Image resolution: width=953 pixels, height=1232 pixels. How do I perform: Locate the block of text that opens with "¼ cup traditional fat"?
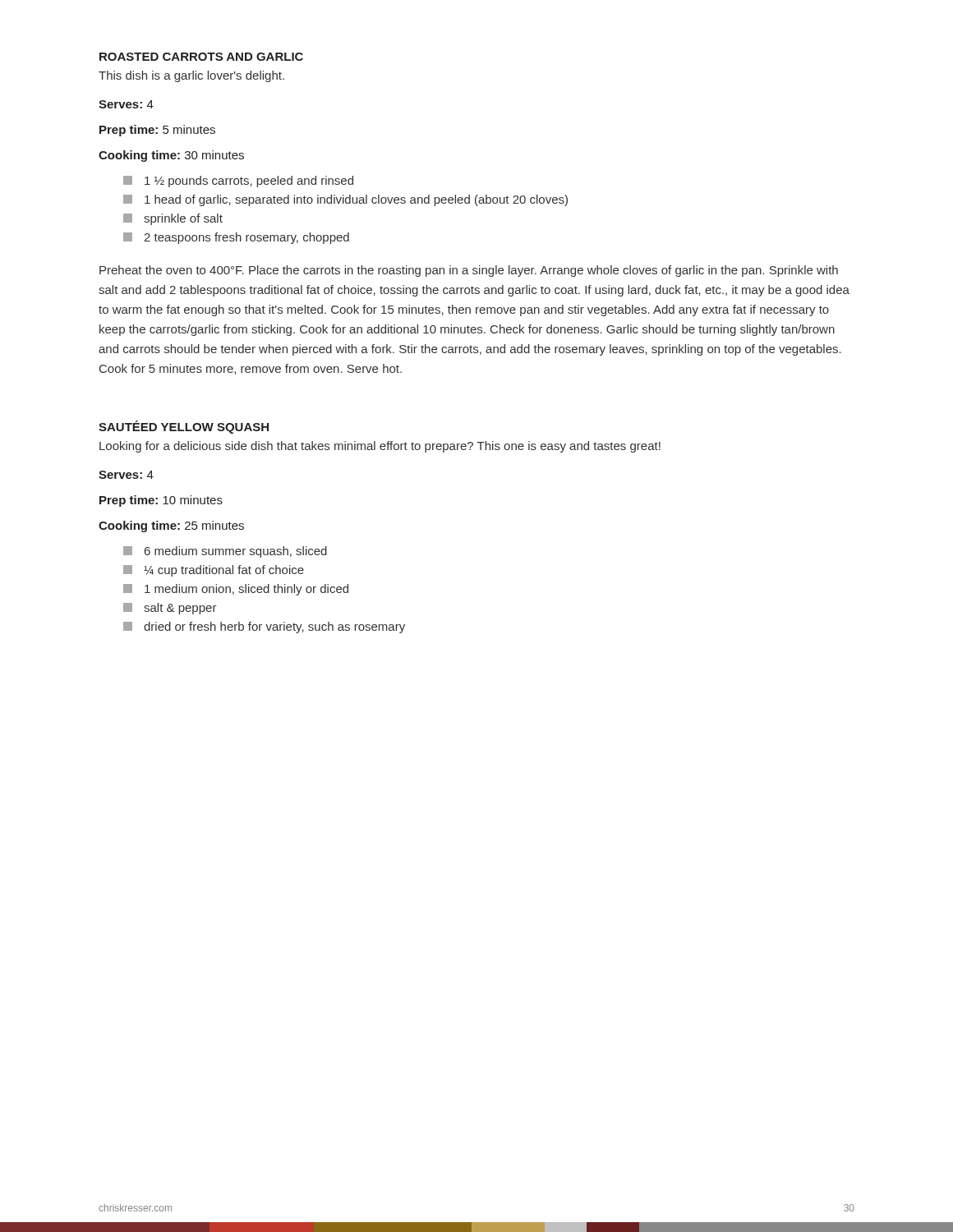(224, 570)
